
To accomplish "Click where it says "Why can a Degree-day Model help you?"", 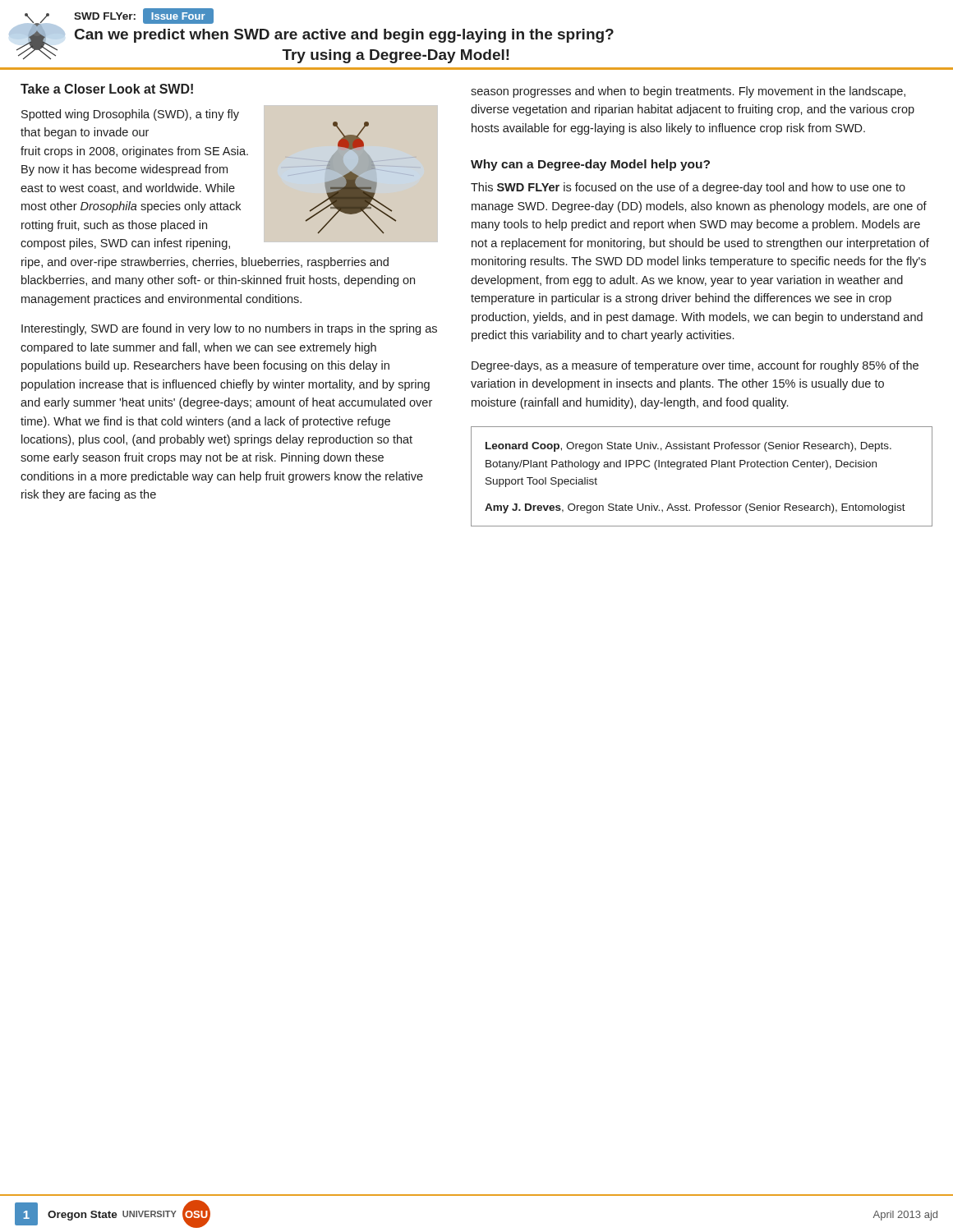I will click(x=591, y=164).
